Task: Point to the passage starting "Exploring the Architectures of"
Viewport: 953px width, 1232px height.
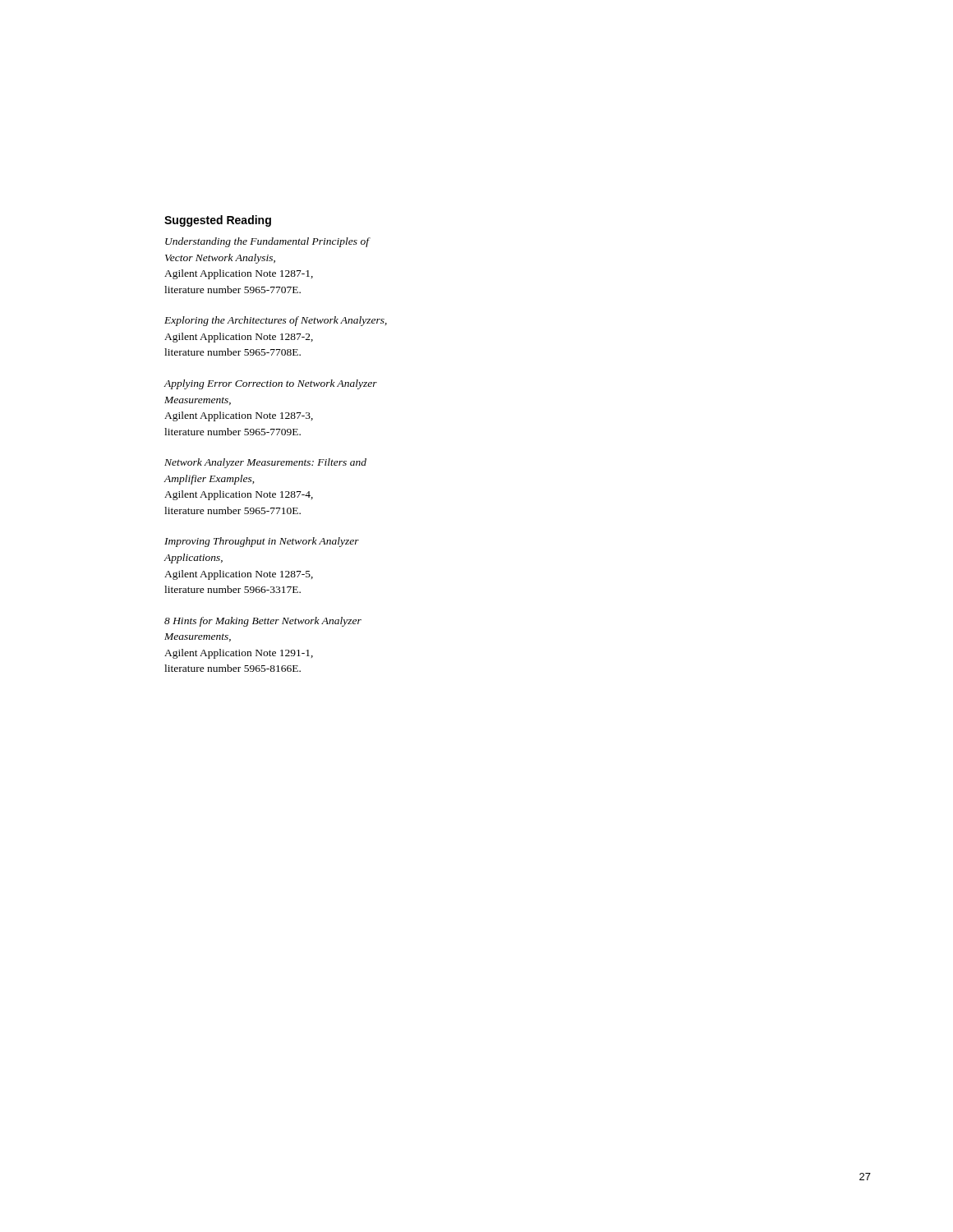Action: pos(276,336)
